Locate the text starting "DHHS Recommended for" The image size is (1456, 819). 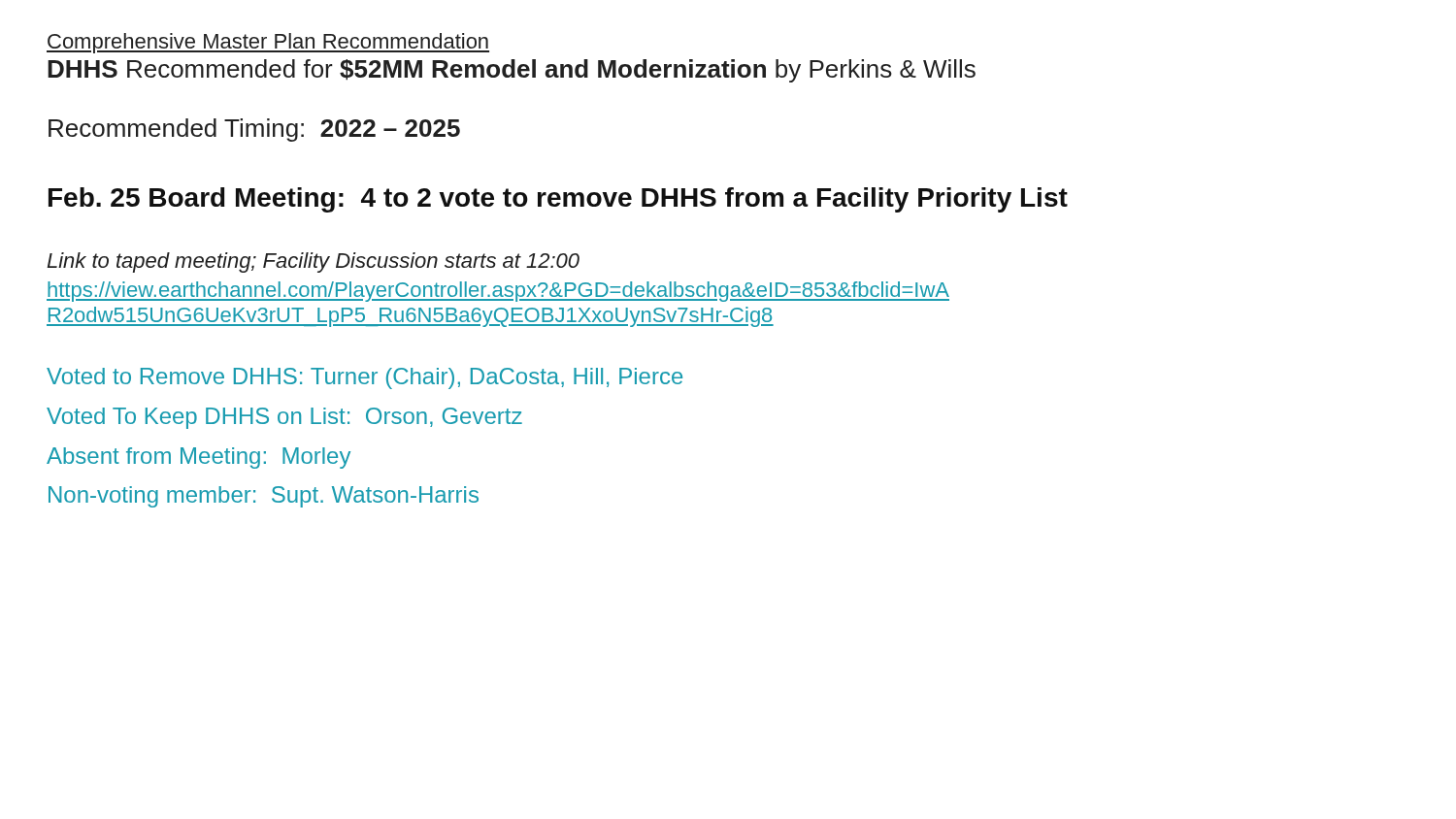511,69
